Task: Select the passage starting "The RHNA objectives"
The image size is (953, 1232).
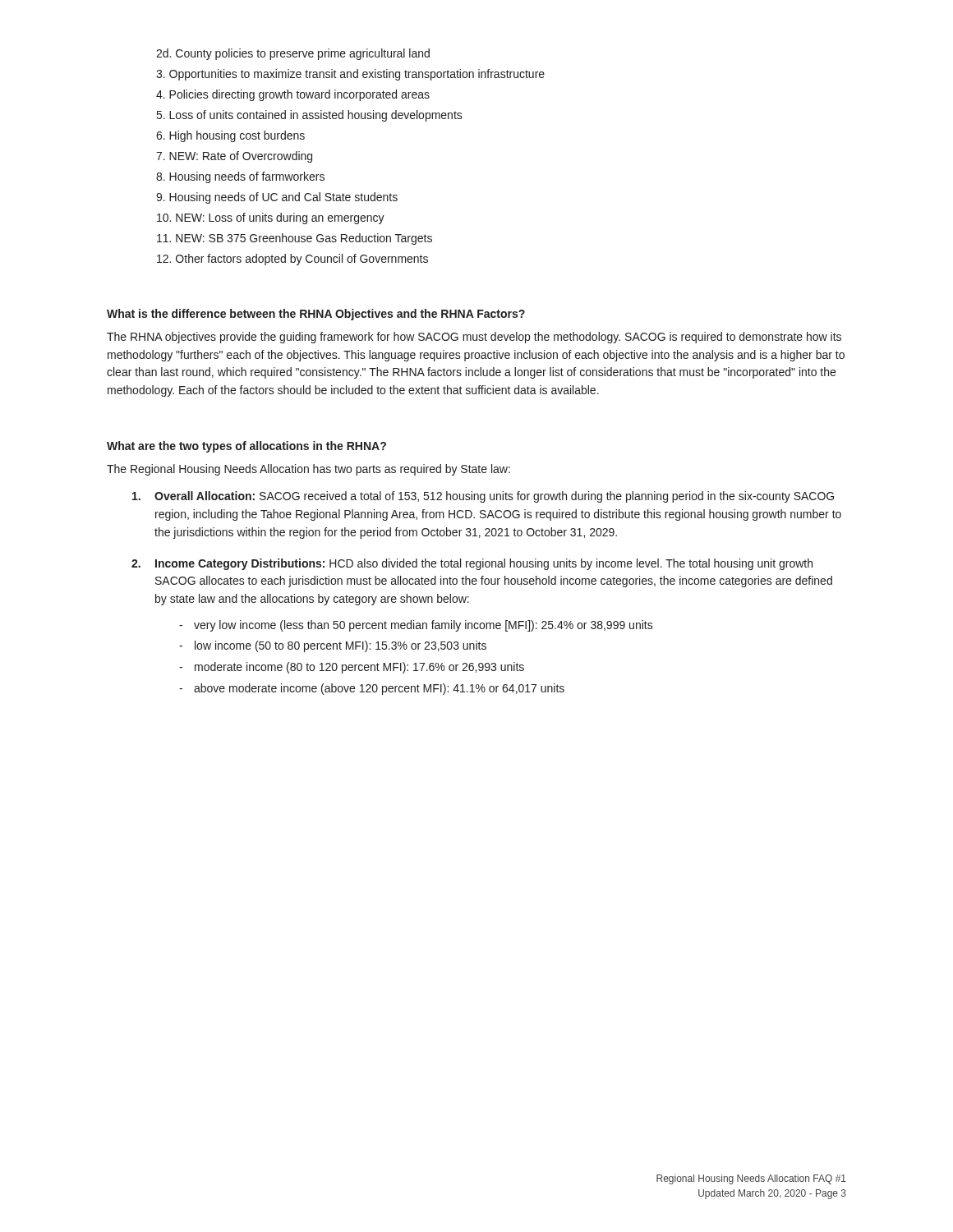Action: tap(476, 363)
